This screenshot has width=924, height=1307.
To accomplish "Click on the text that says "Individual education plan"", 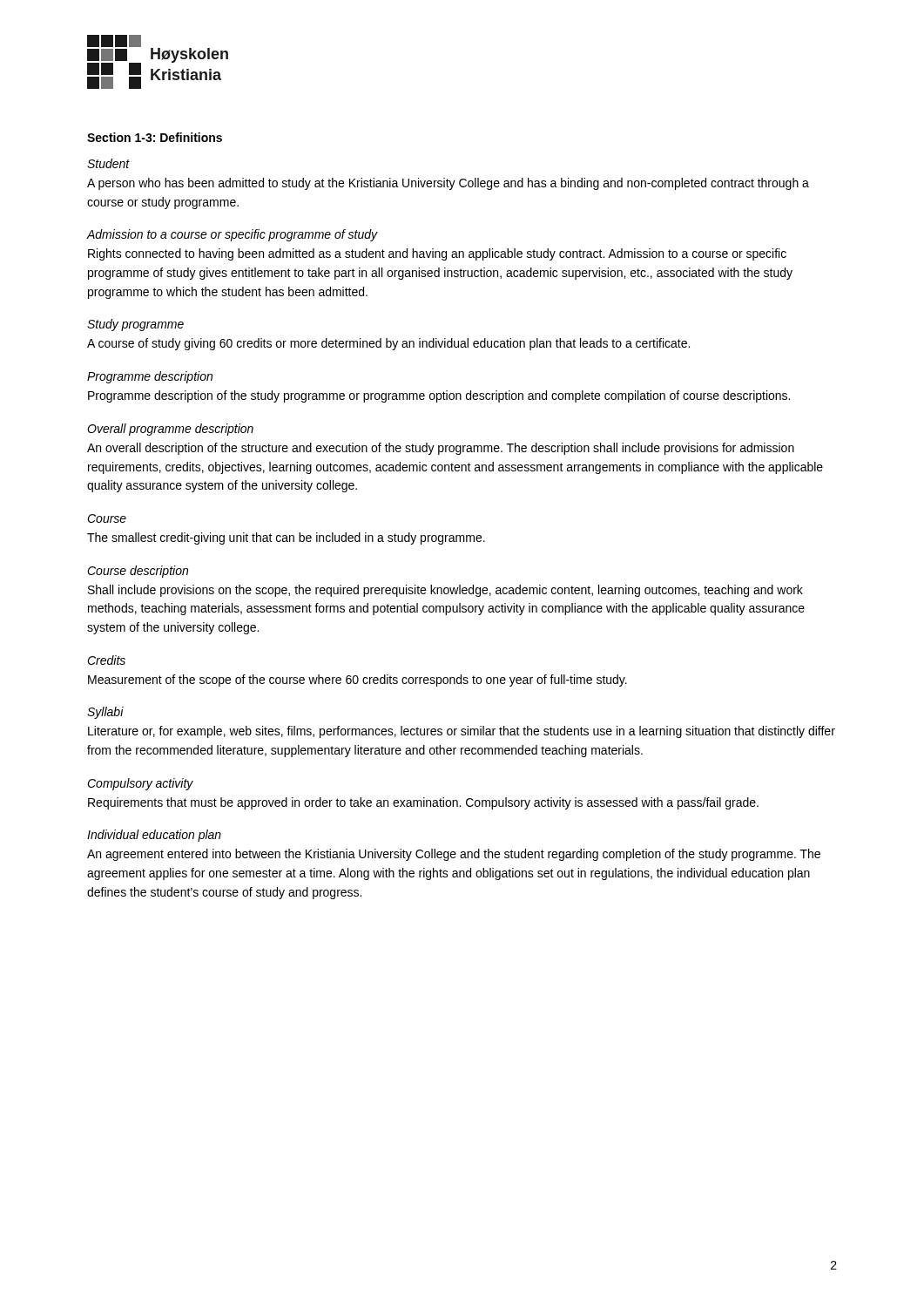I will pos(154,835).
